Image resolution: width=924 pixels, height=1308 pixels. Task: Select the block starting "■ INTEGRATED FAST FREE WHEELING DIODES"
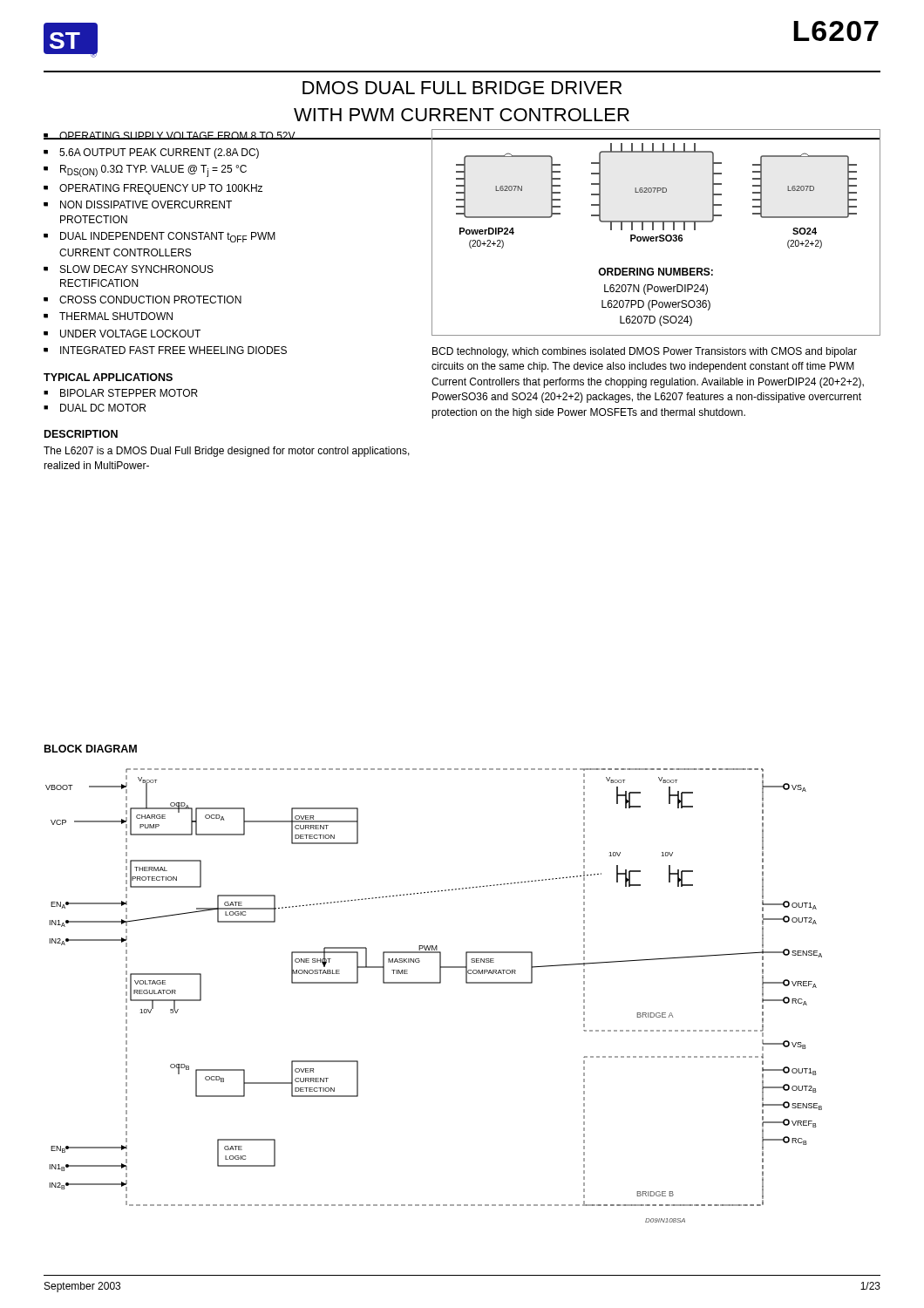click(165, 350)
